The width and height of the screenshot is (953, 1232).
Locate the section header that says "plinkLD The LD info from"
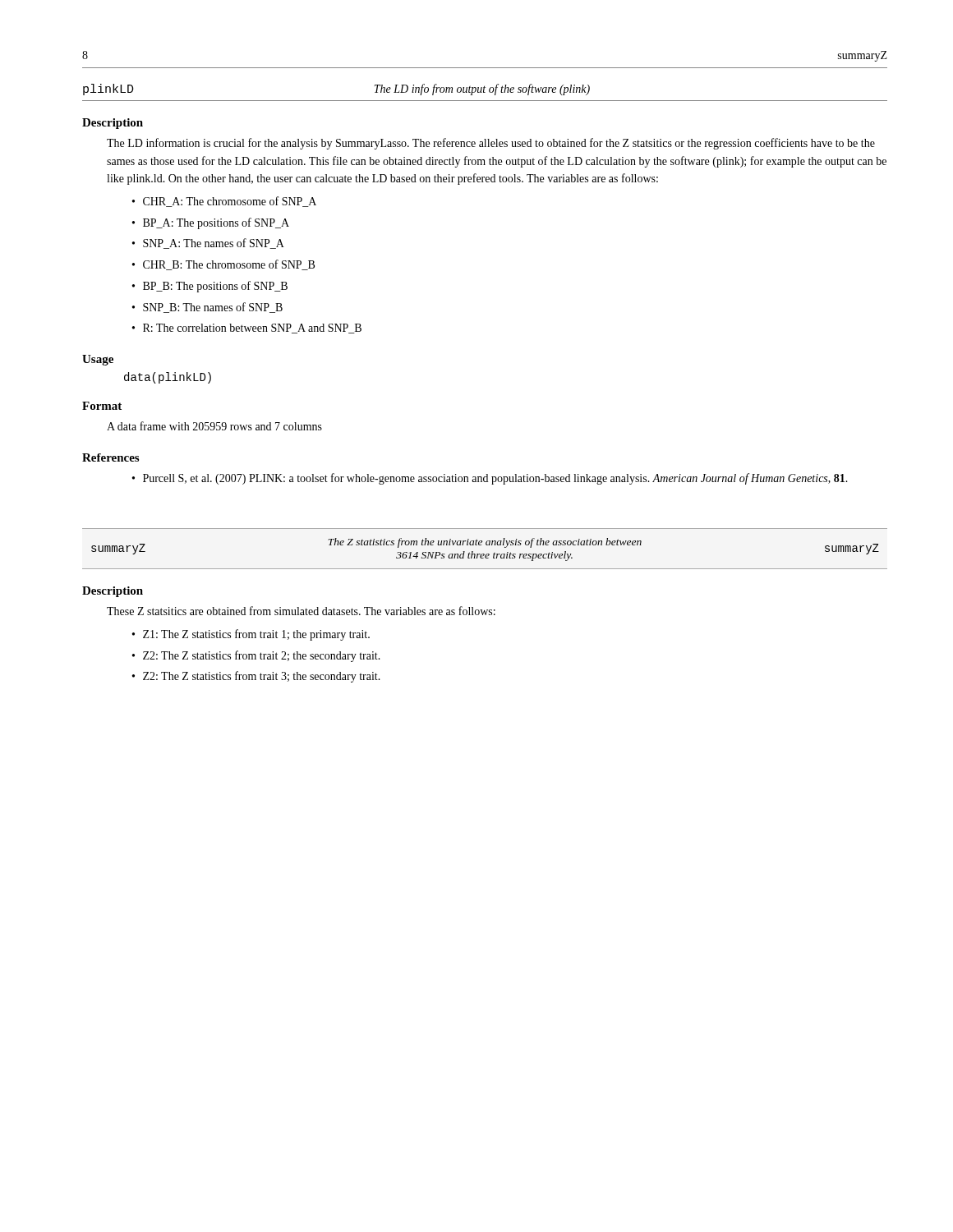[456, 90]
